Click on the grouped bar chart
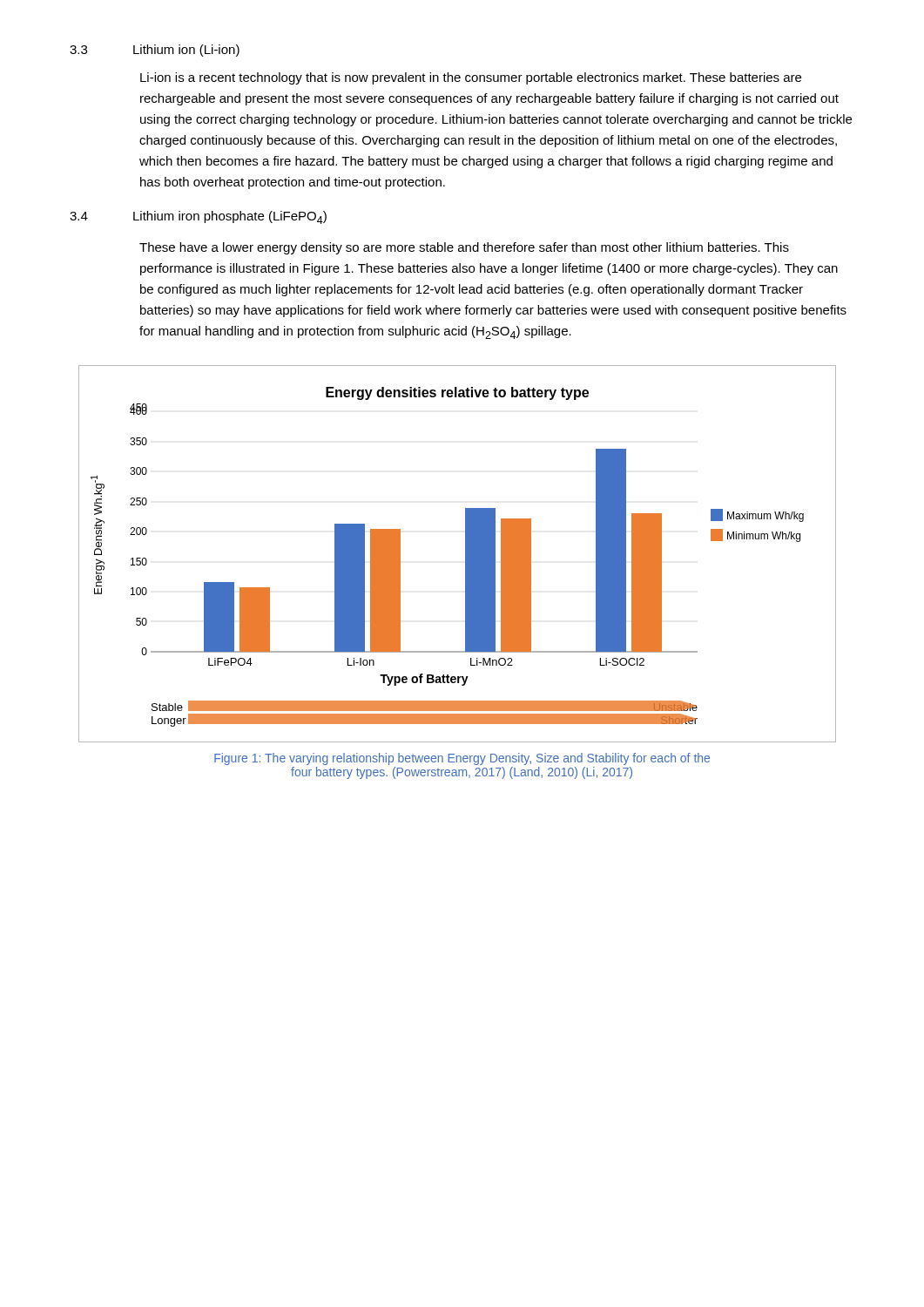This screenshot has width=924, height=1307. tap(457, 554)
